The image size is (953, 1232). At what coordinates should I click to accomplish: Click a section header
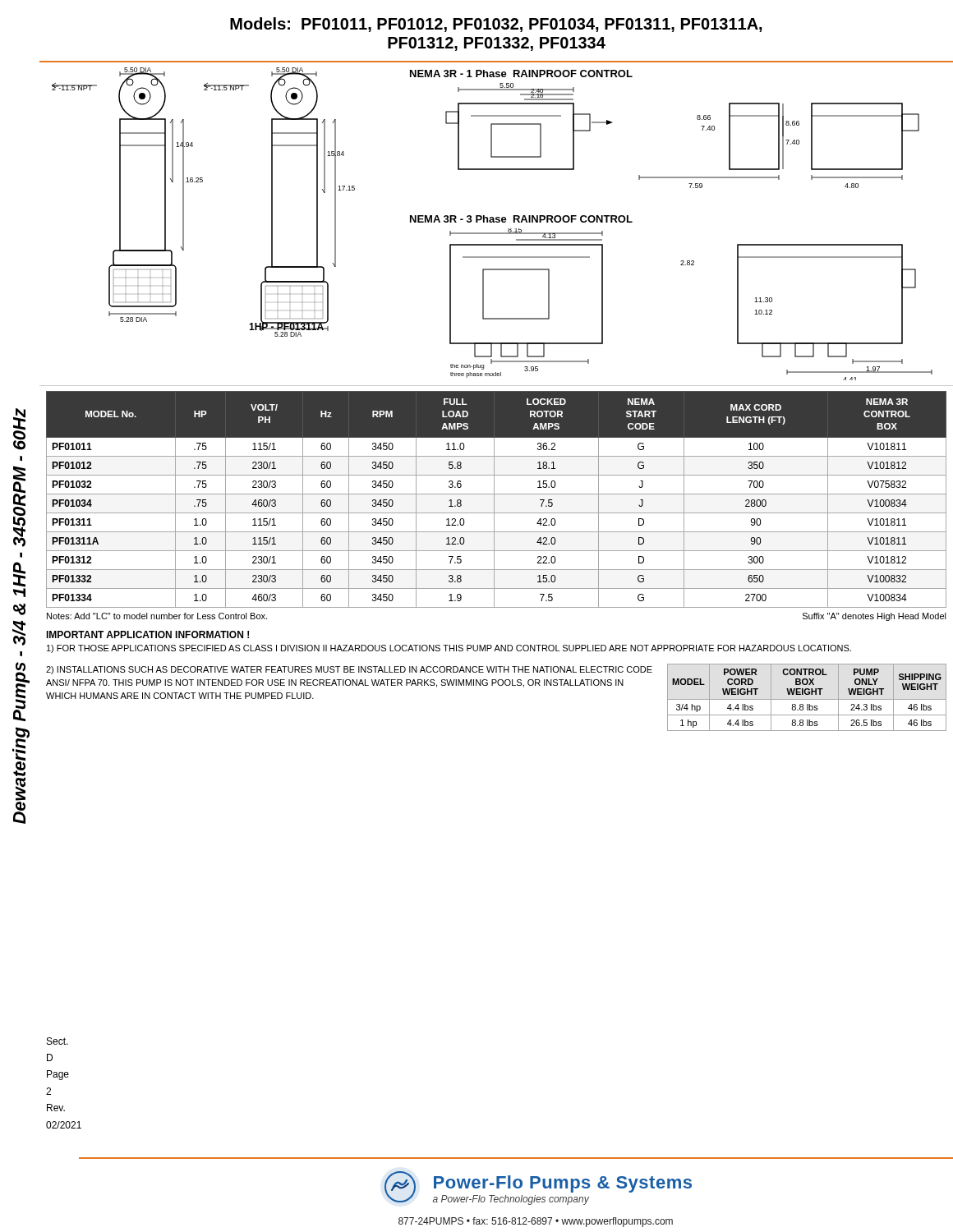[148, 635]
